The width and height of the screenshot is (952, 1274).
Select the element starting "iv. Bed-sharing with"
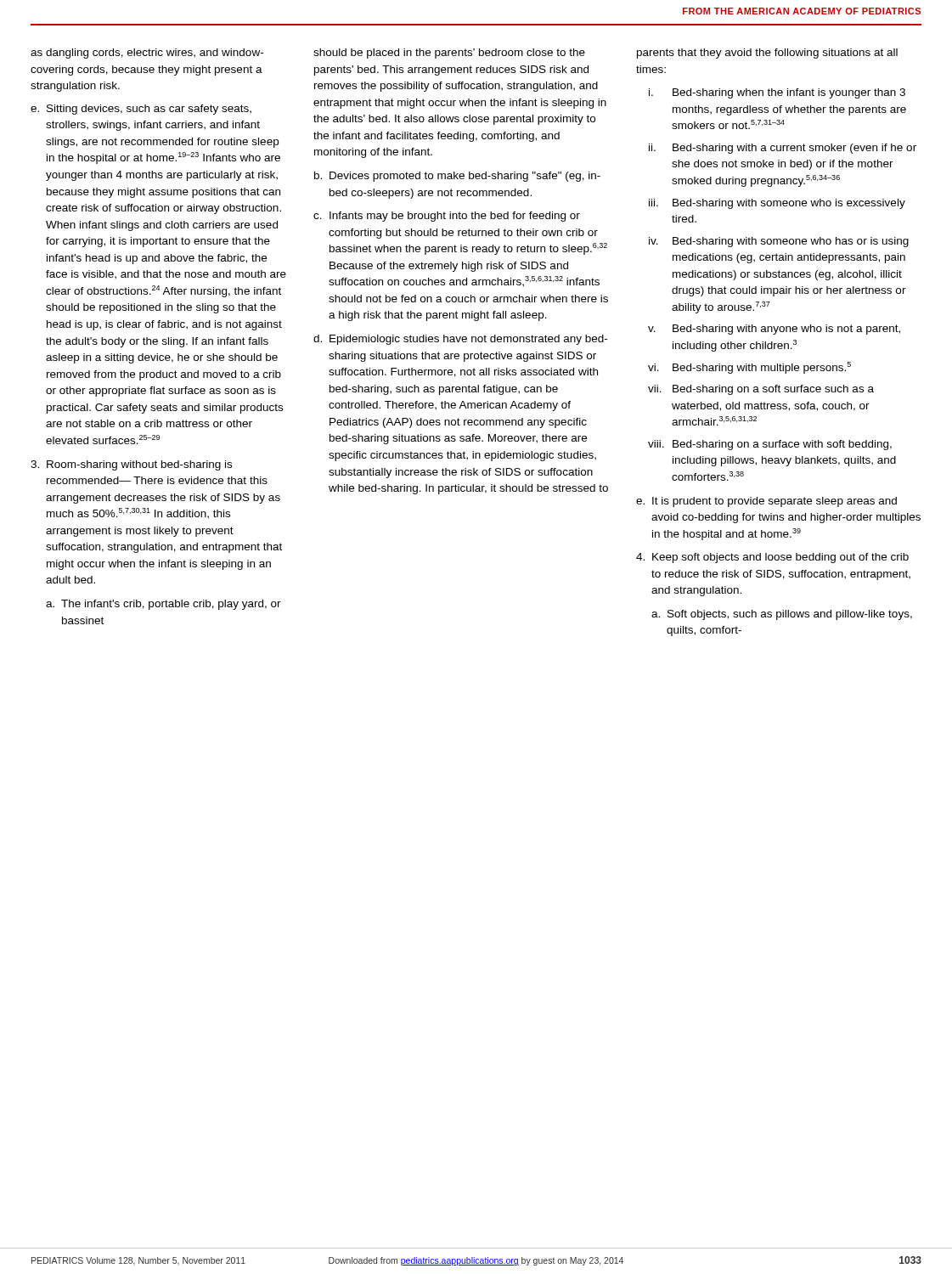click(x=785, y=274)
